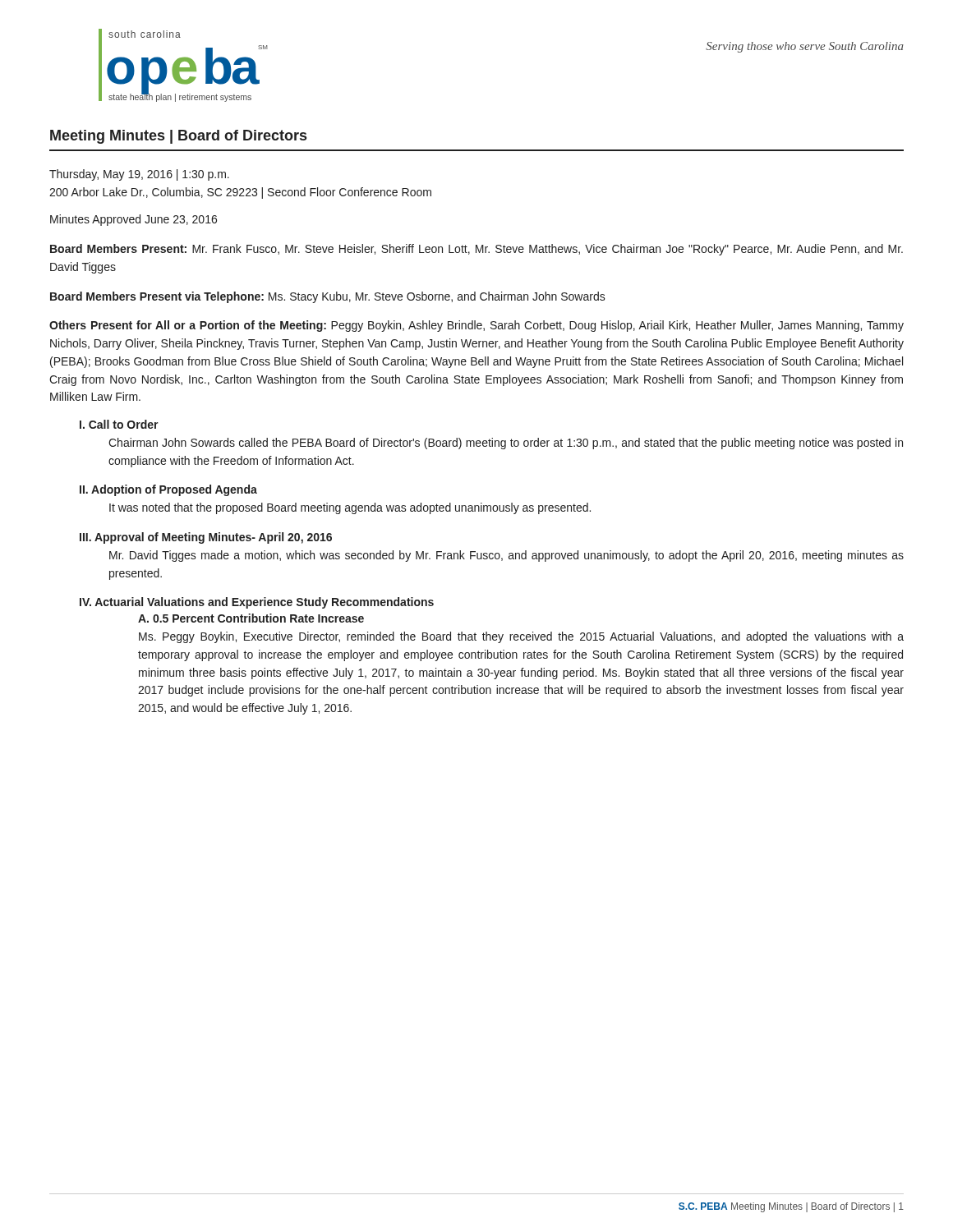This screenshot has height=1232, width=953.
Task: Locate the block of text that opens with "Serving those who"
Action: point(805,46)
